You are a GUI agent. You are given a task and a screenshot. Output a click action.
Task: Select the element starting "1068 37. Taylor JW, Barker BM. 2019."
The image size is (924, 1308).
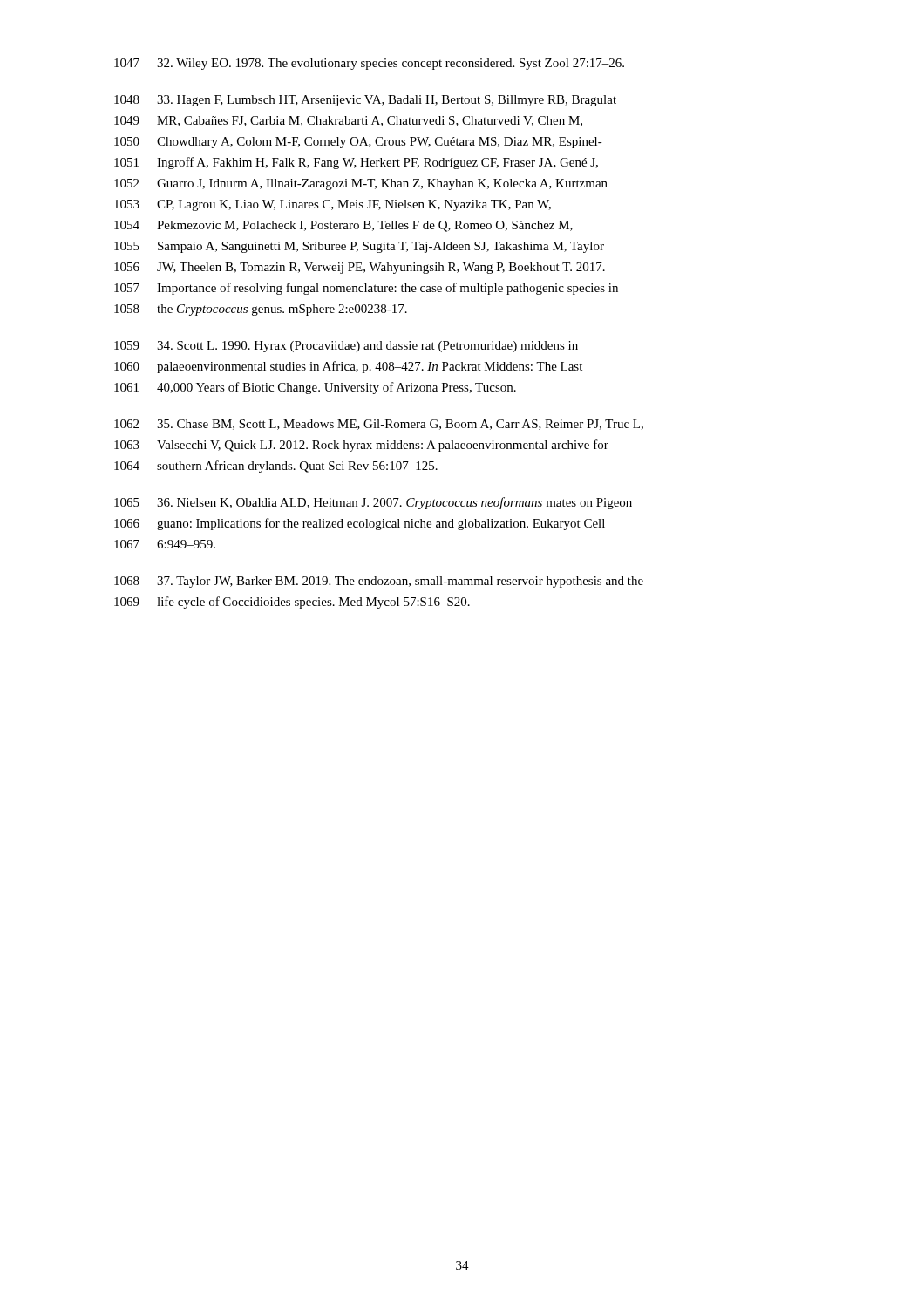(471, 591)
